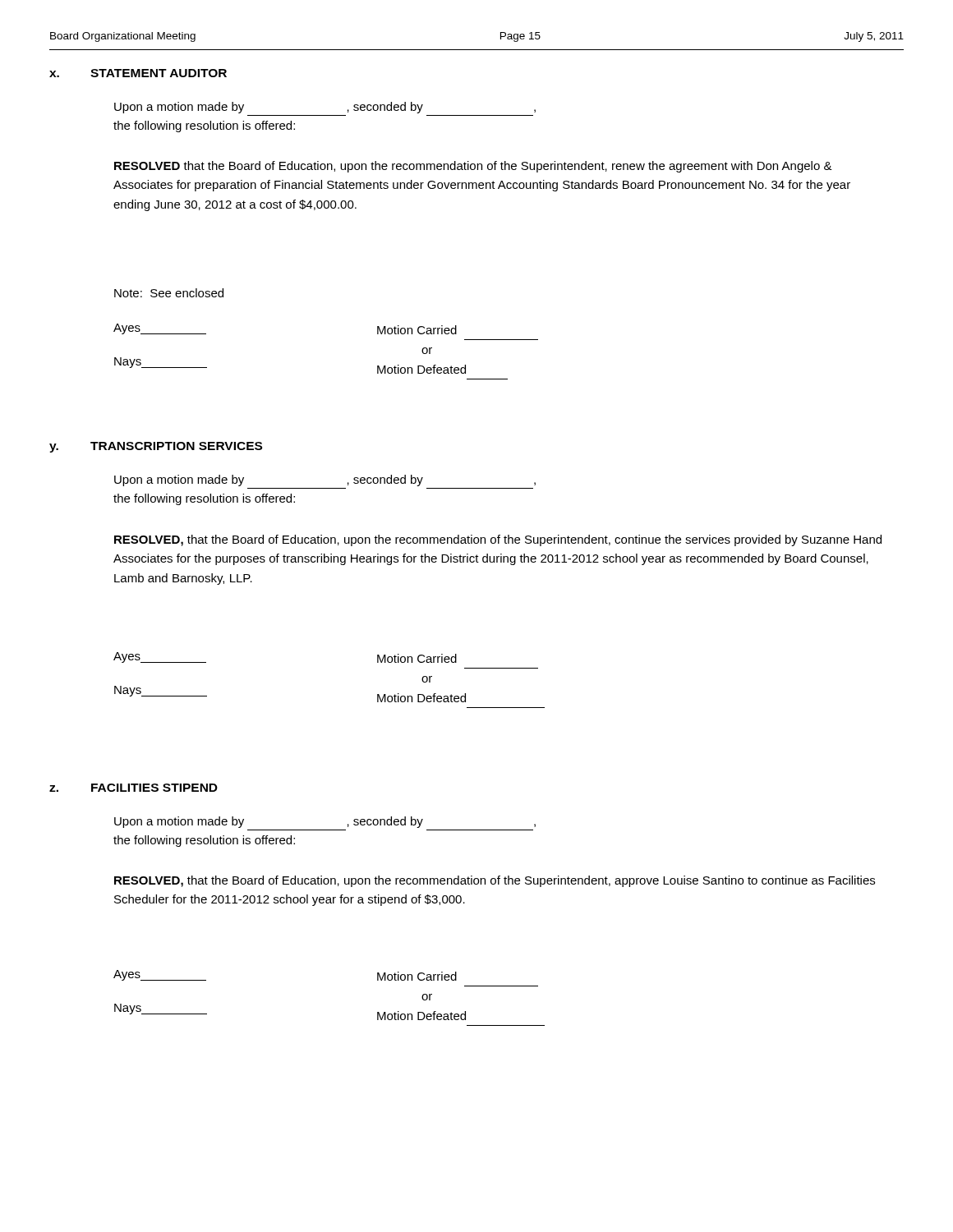The height and width of the screenshot is (1232, 953).
Task: Click on the section header that says "y. TRANSCRIPTION SERVICES"
Action: click(x=156, y=446)
